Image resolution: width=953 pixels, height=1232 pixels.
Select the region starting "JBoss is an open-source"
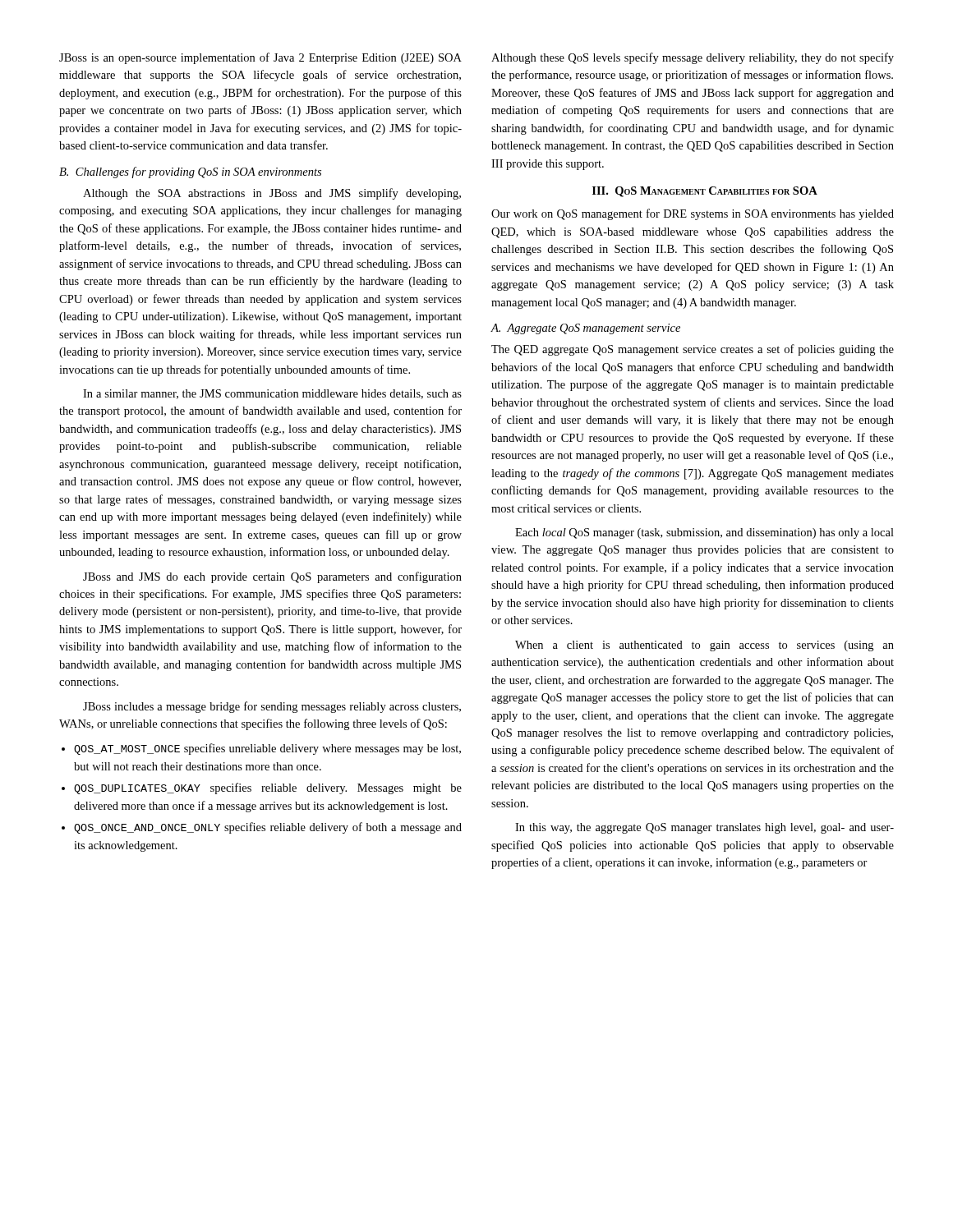click(x=260, y=102)
